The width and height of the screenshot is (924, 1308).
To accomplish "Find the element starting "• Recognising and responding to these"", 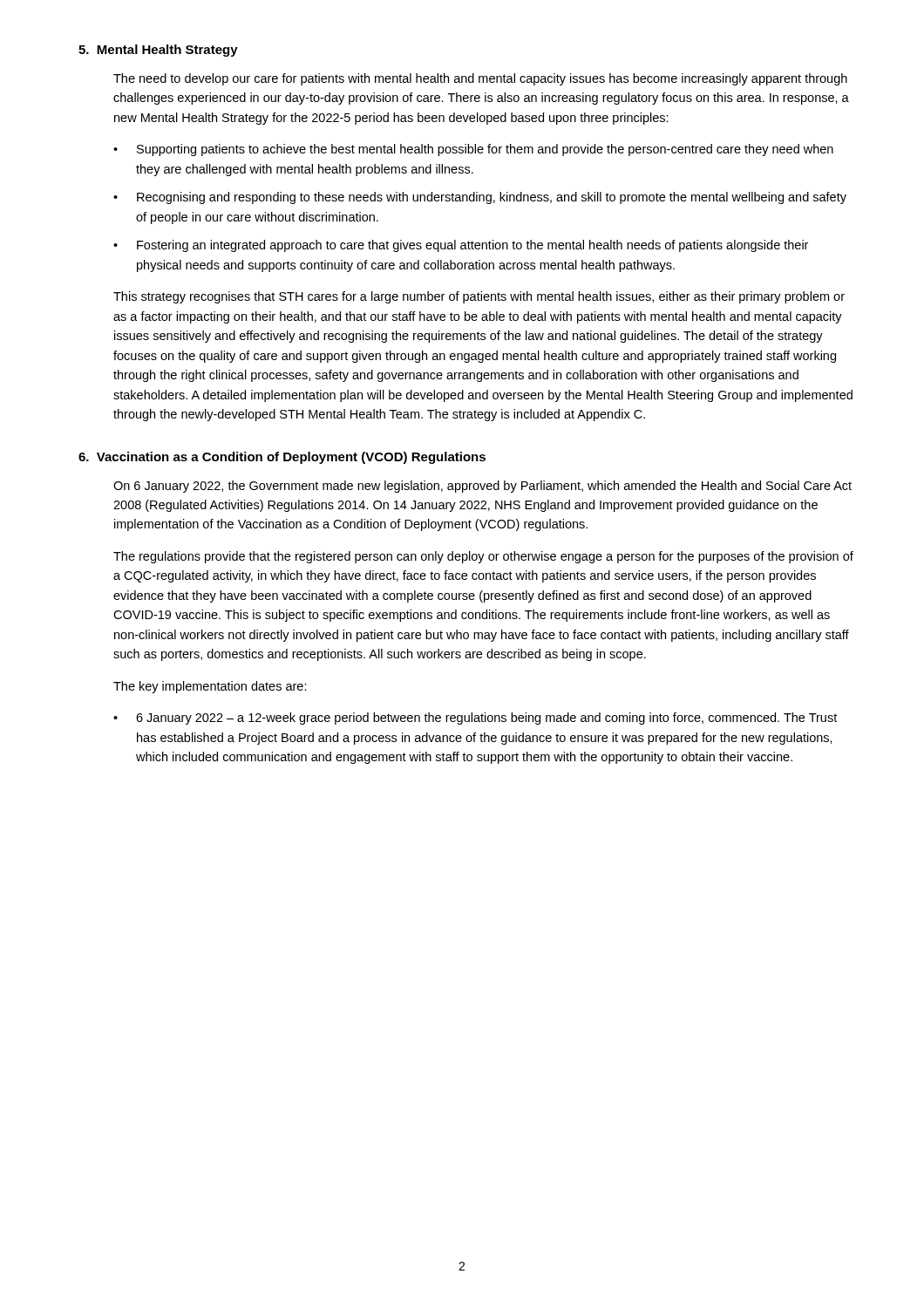I will (484, 207).
